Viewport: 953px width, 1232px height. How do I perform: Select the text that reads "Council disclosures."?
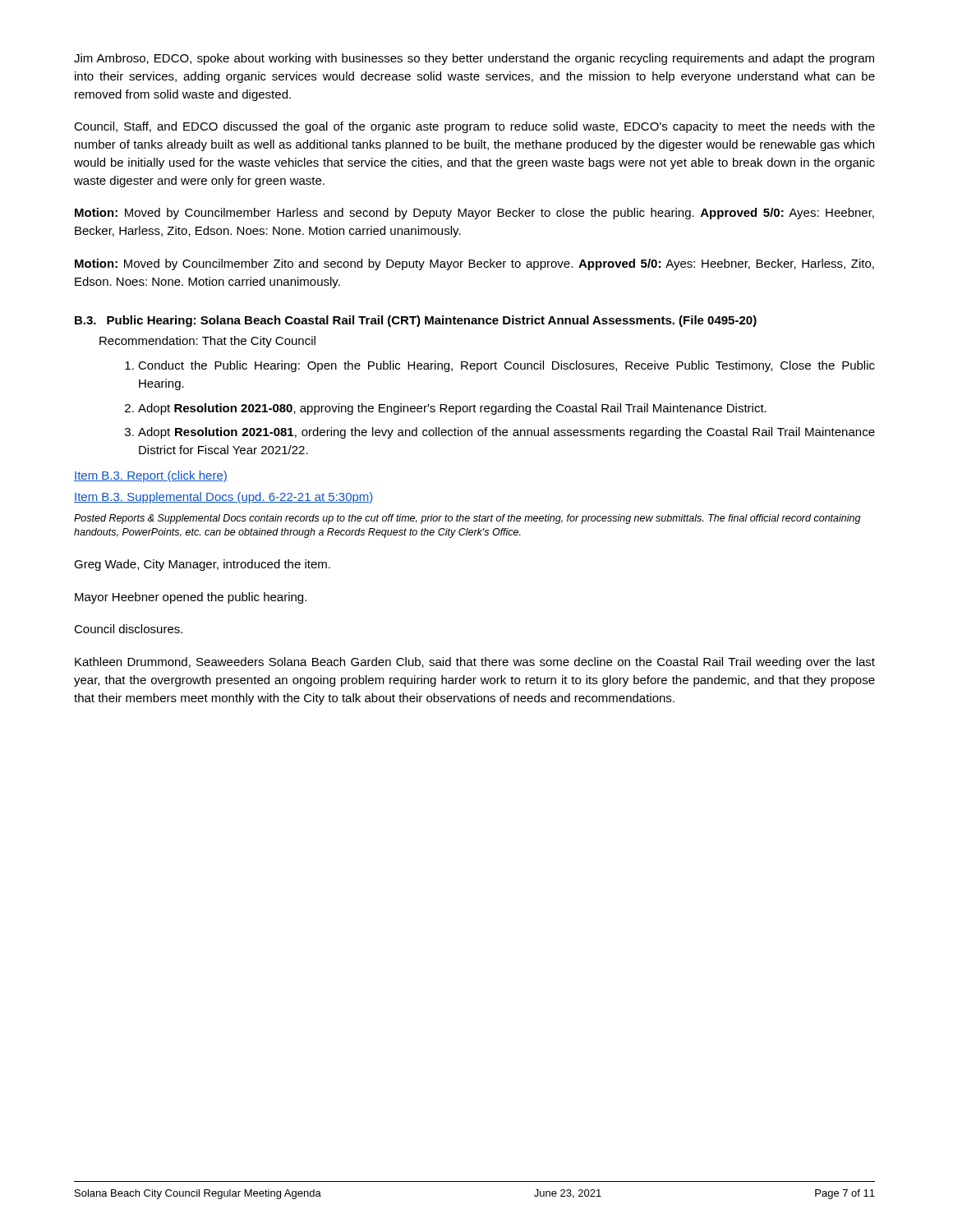click(129, 629)
